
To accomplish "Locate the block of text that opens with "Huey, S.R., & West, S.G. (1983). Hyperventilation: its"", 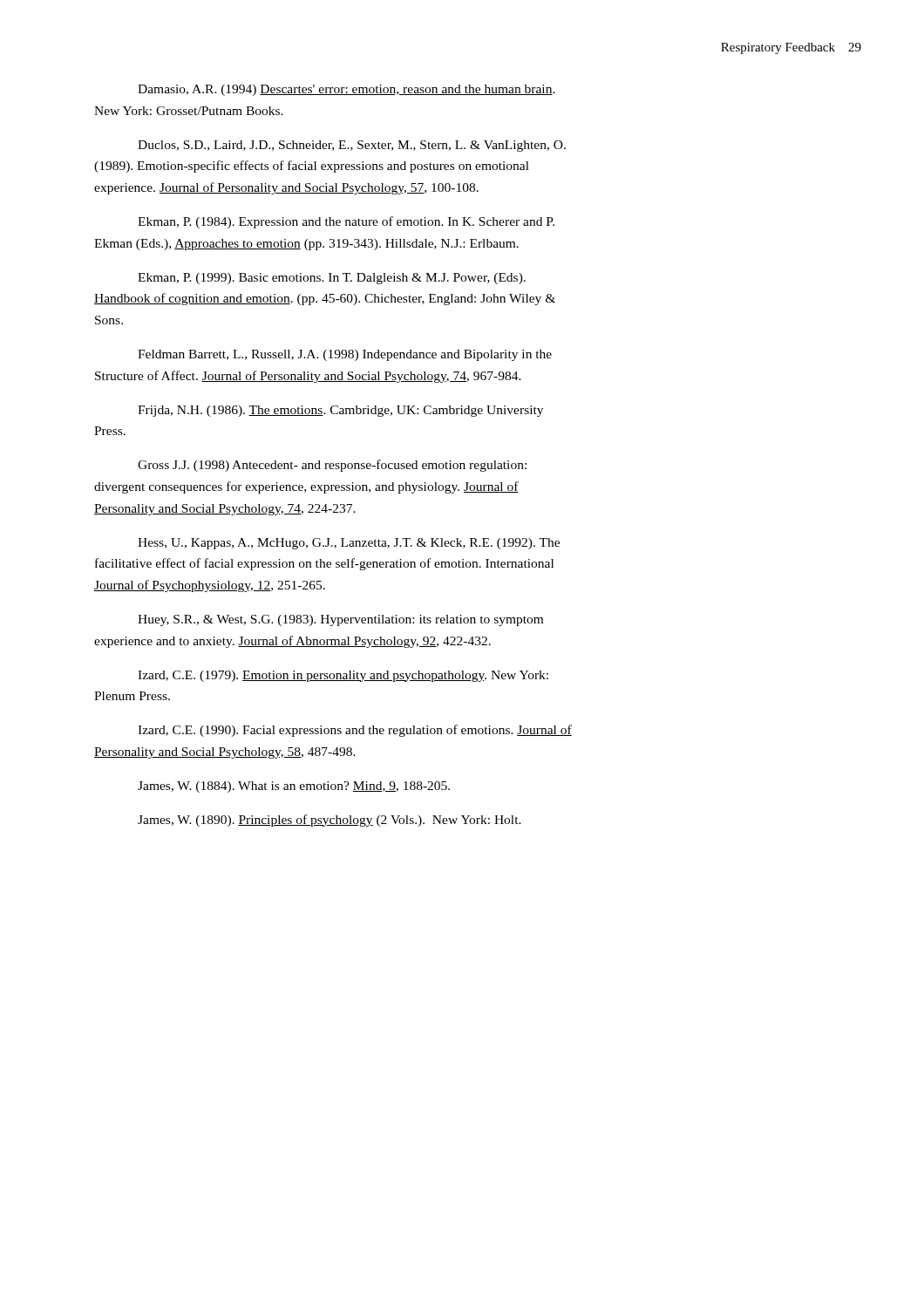I will click(x=478, y=630).
